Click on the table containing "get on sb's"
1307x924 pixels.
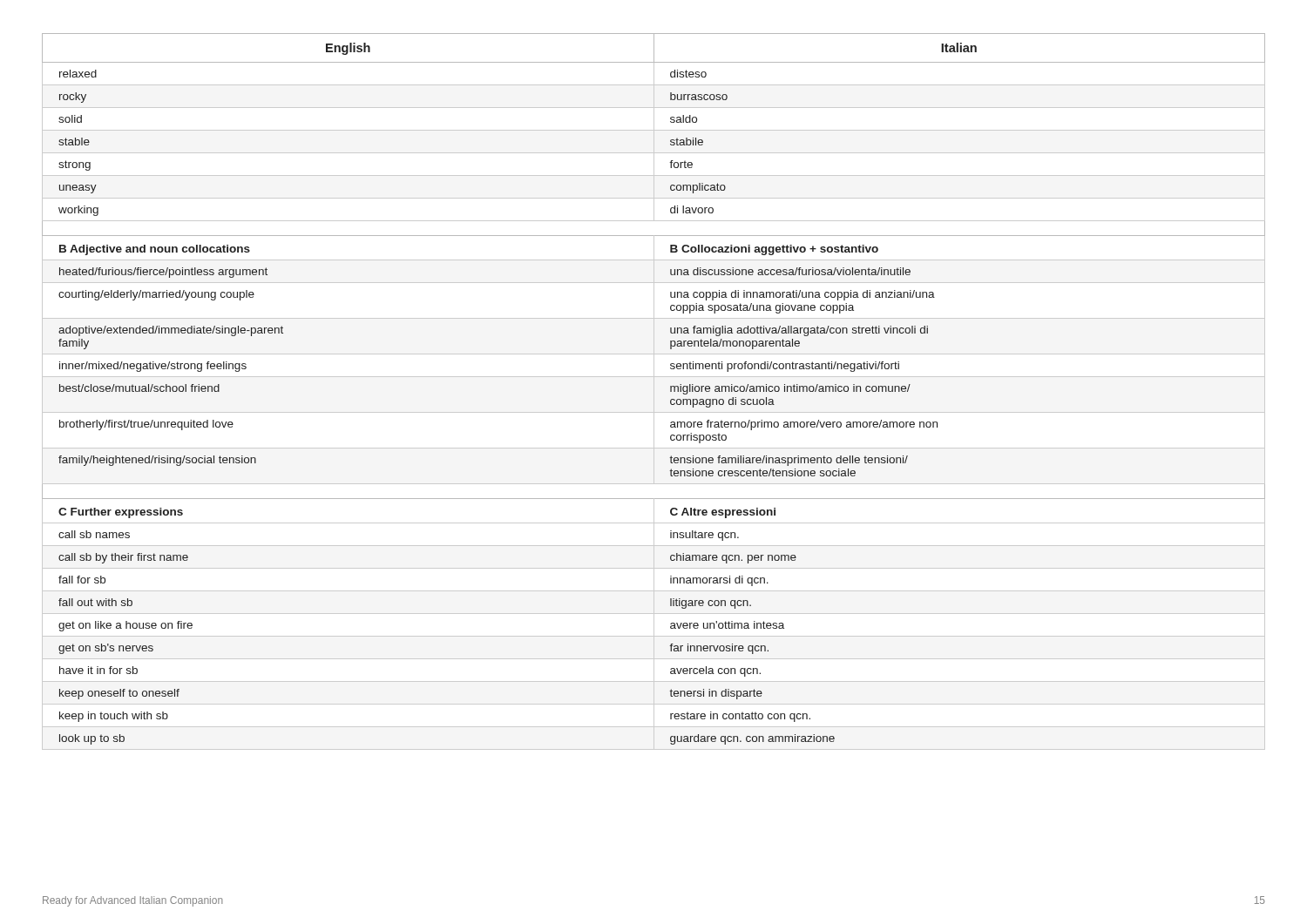tap(654, 391)
